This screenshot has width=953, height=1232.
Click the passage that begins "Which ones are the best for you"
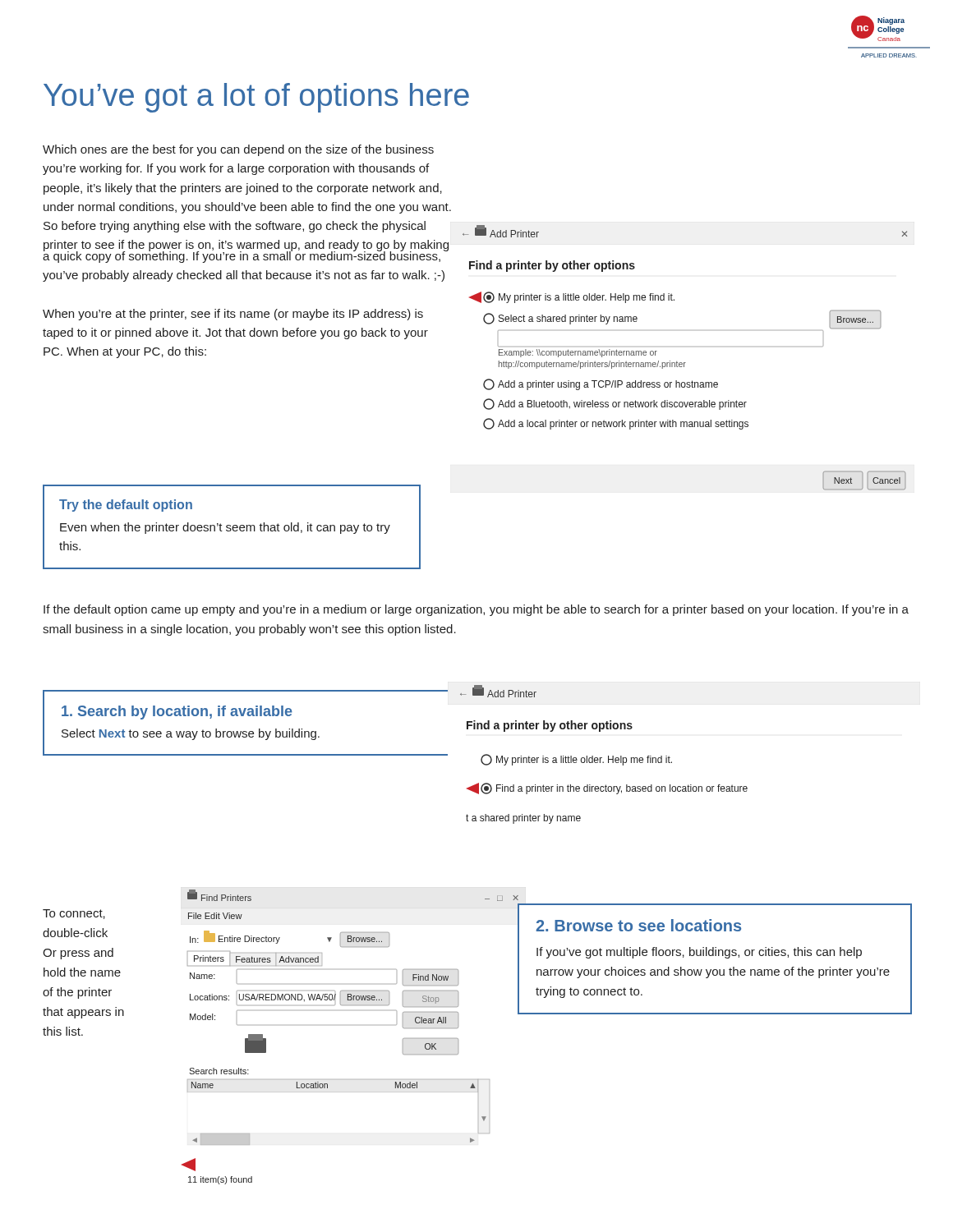coord(247,197)
